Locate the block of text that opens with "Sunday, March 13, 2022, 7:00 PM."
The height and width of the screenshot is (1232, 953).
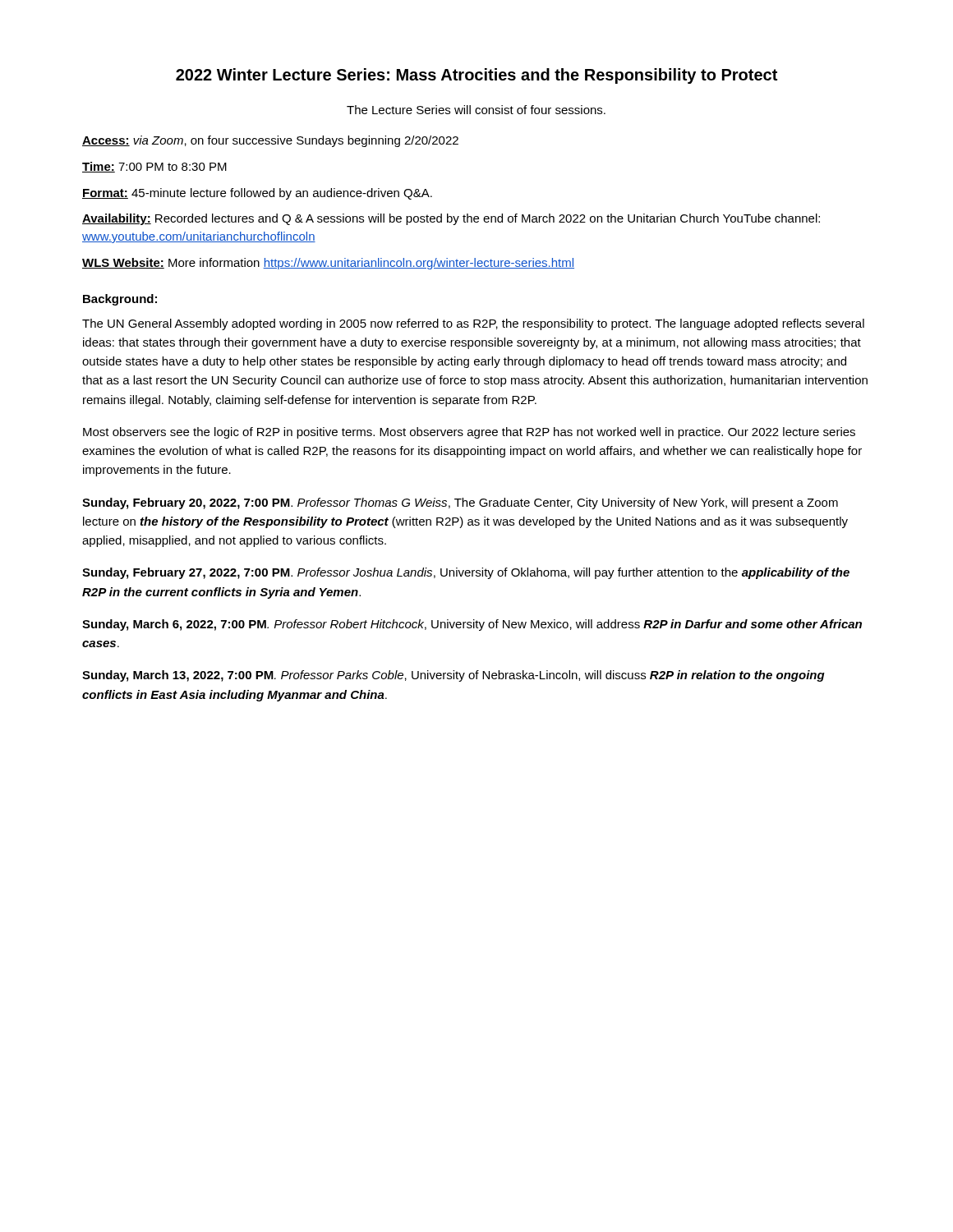453,684
